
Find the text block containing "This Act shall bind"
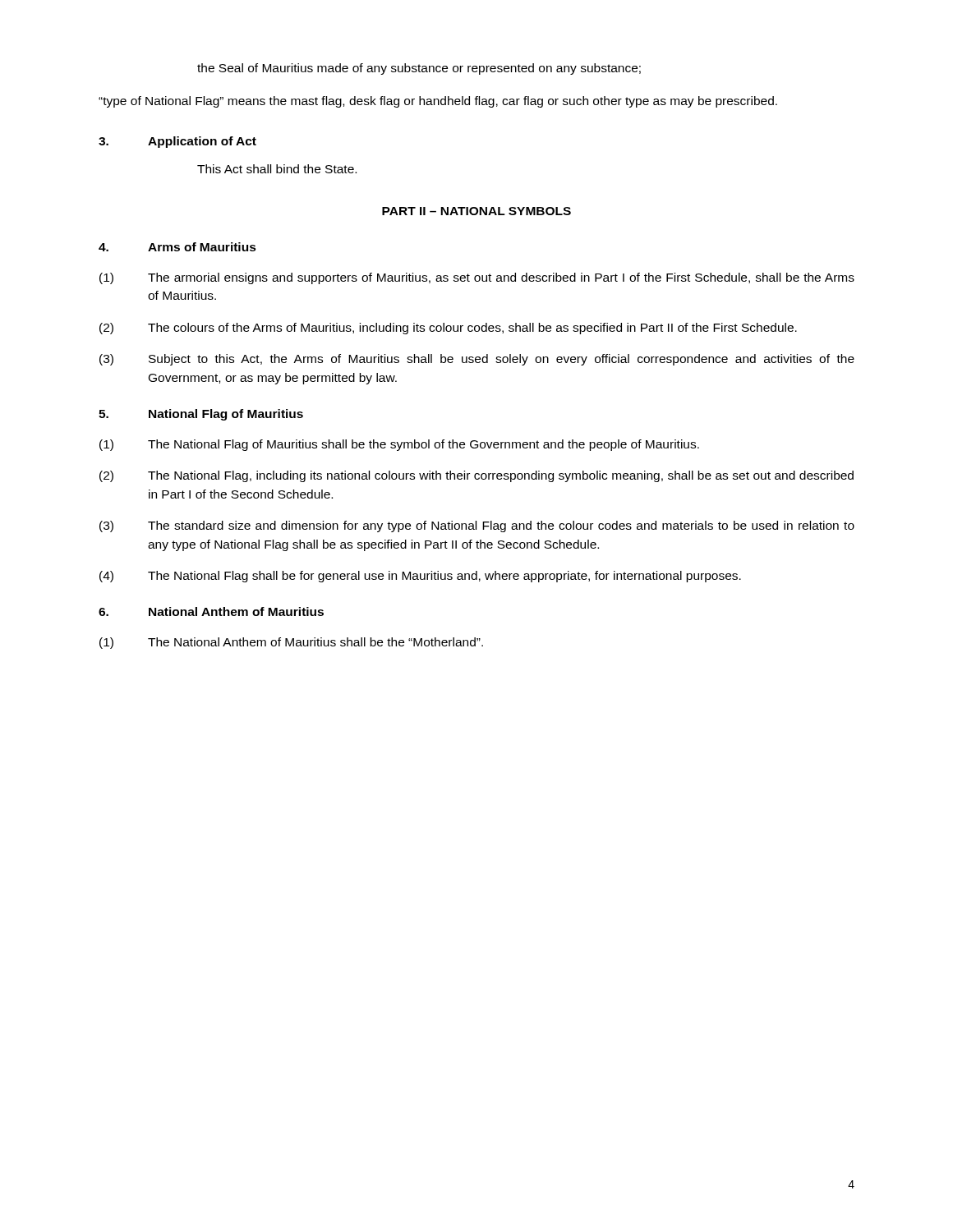[x=278, y=169]
